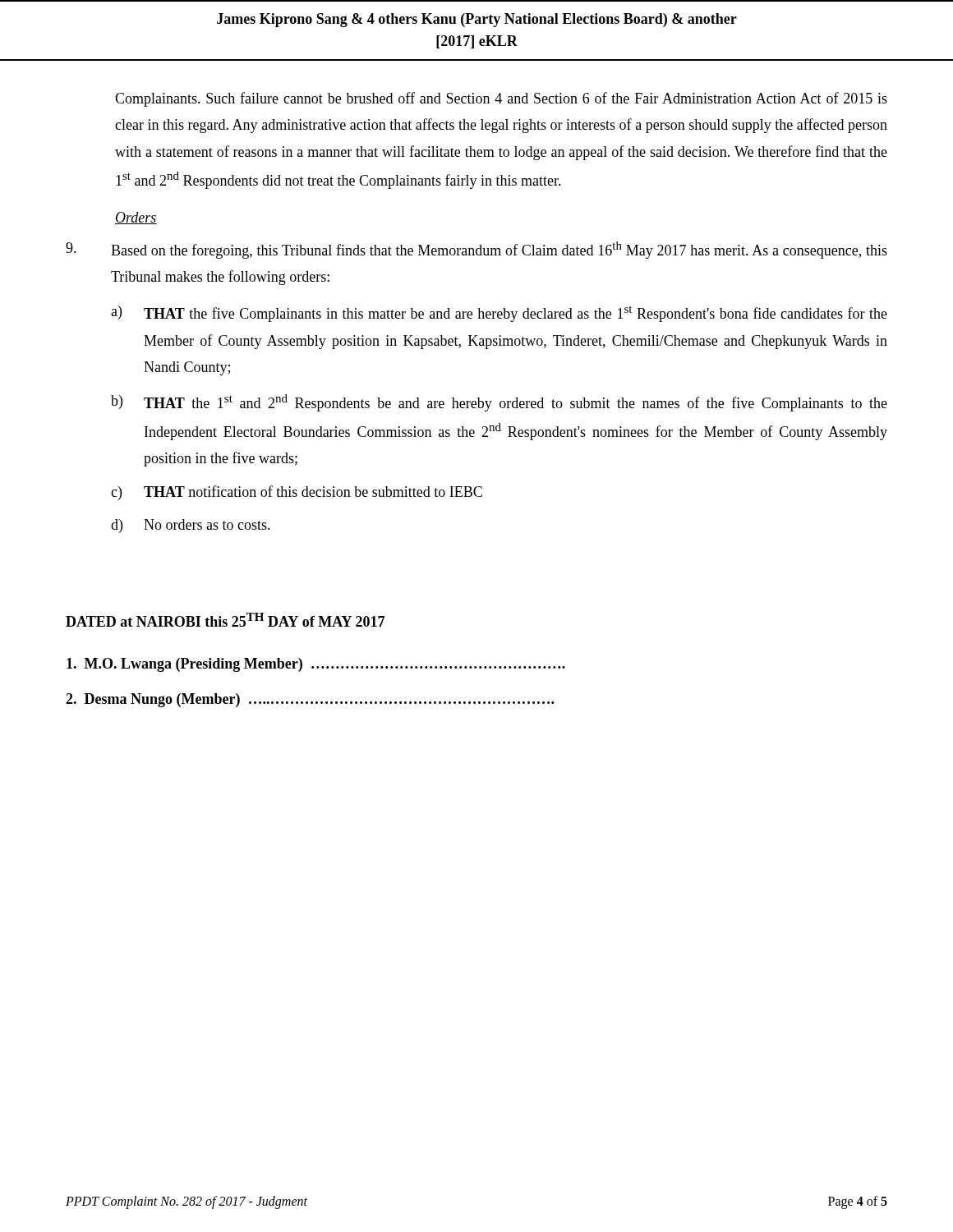Click on the list item containing "c) THAT notification of this decision"
This screenshot has width=953, height=1232.
297,493
